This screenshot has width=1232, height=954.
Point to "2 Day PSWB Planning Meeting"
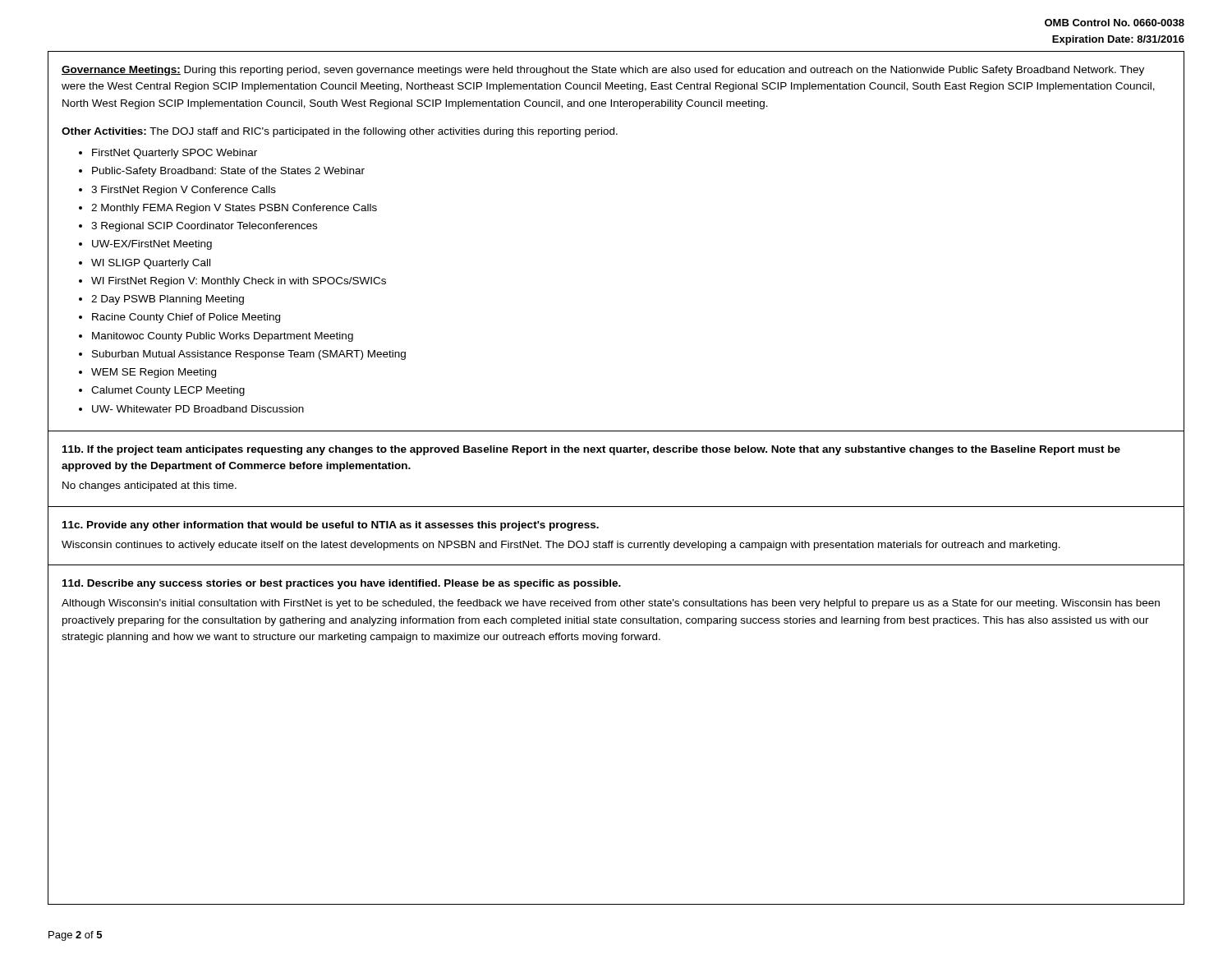[x=168, y=299]
